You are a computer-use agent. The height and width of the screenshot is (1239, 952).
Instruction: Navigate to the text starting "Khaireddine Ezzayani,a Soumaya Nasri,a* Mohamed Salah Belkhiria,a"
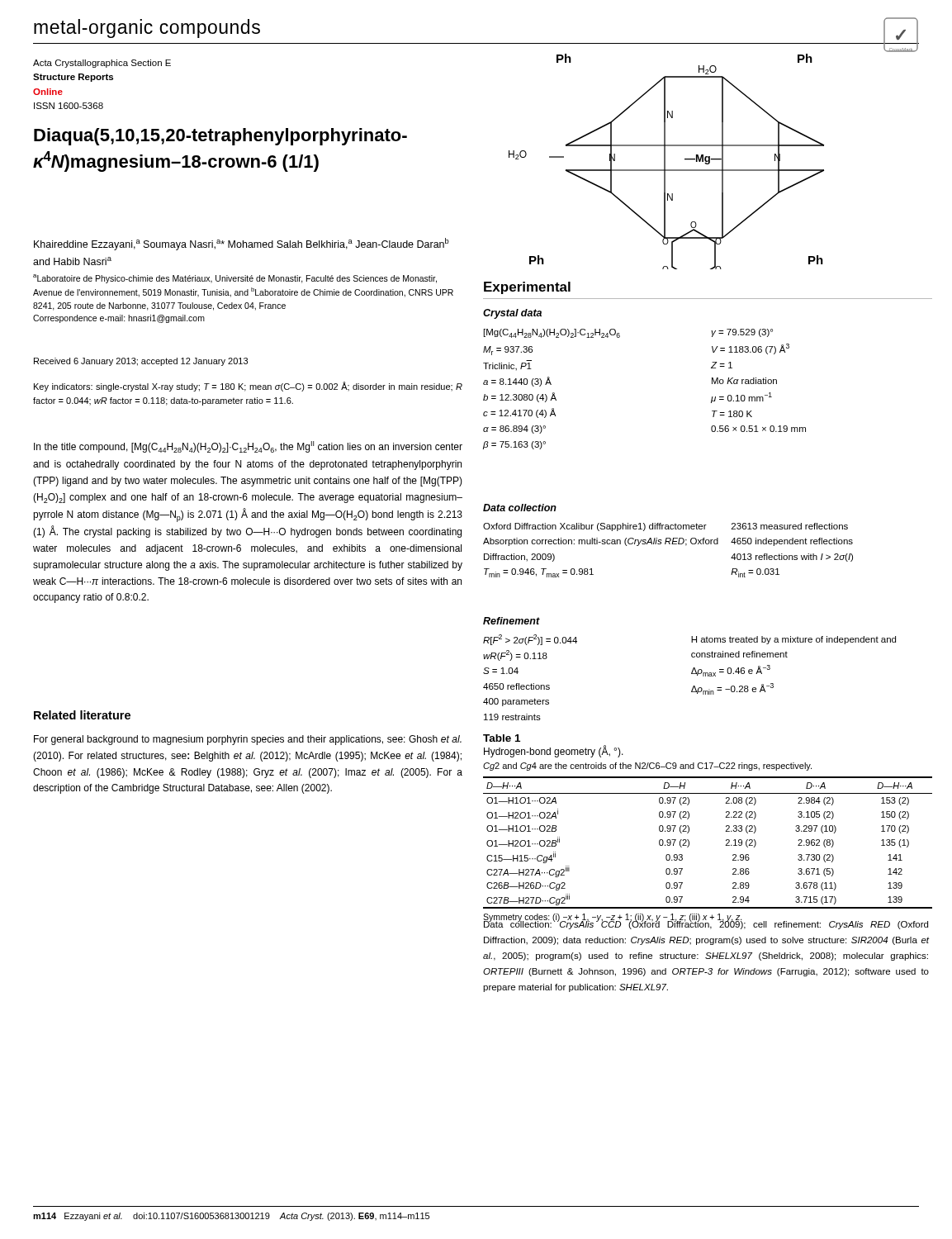coord(241,252)
